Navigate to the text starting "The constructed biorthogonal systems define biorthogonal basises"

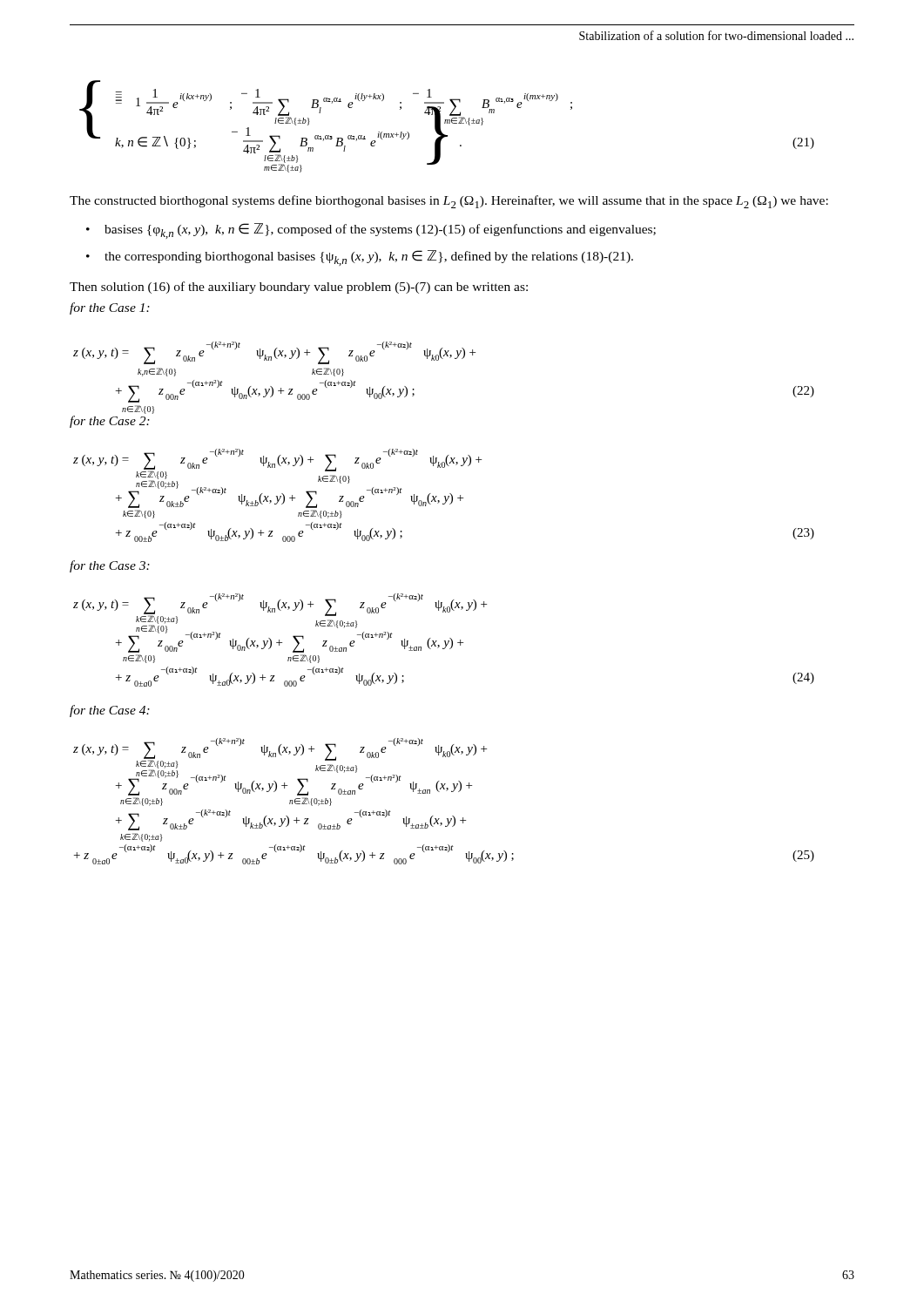pyautogui.click(x=449, y=202)
